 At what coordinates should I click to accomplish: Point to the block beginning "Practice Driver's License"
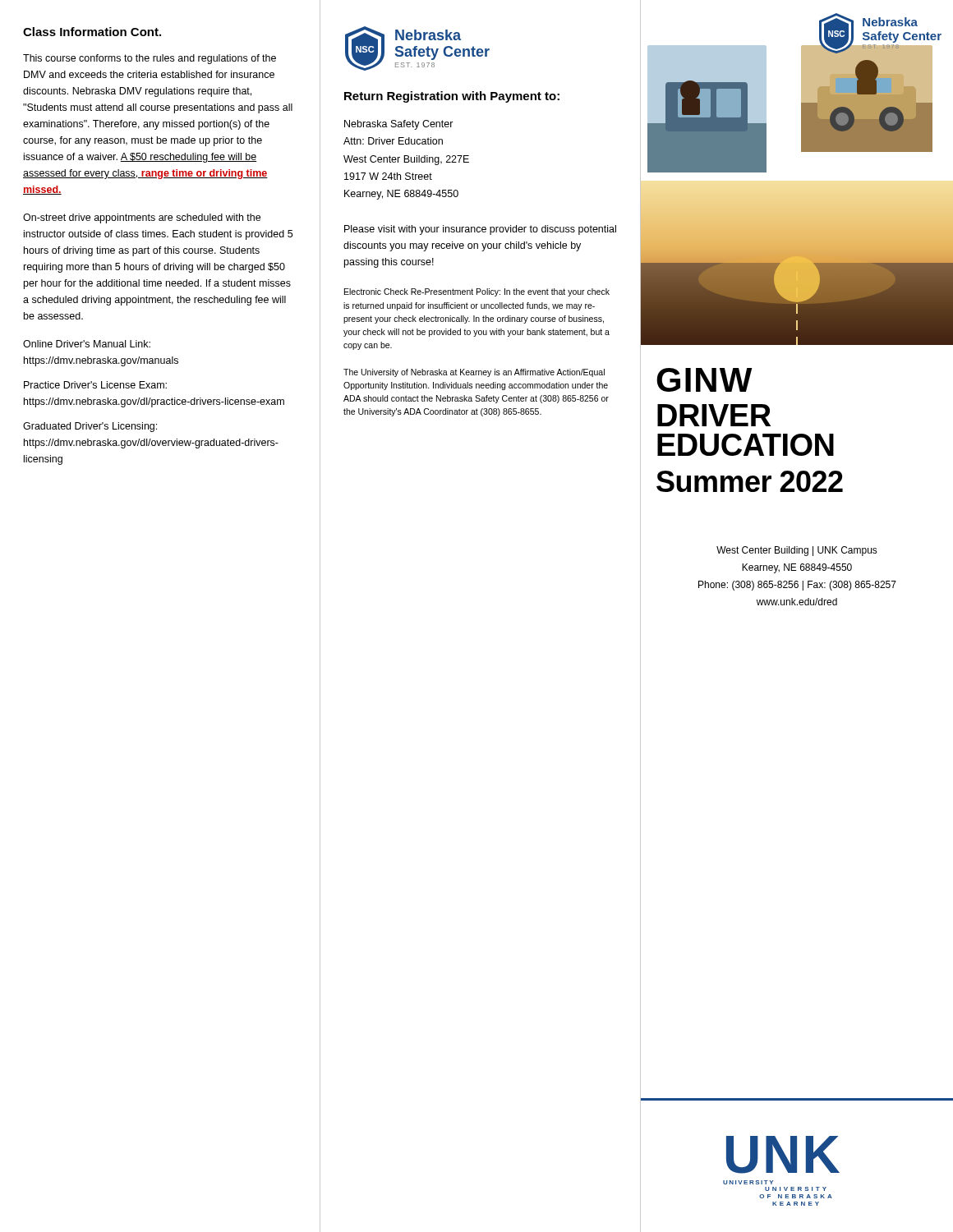click(x=154, y=393)
